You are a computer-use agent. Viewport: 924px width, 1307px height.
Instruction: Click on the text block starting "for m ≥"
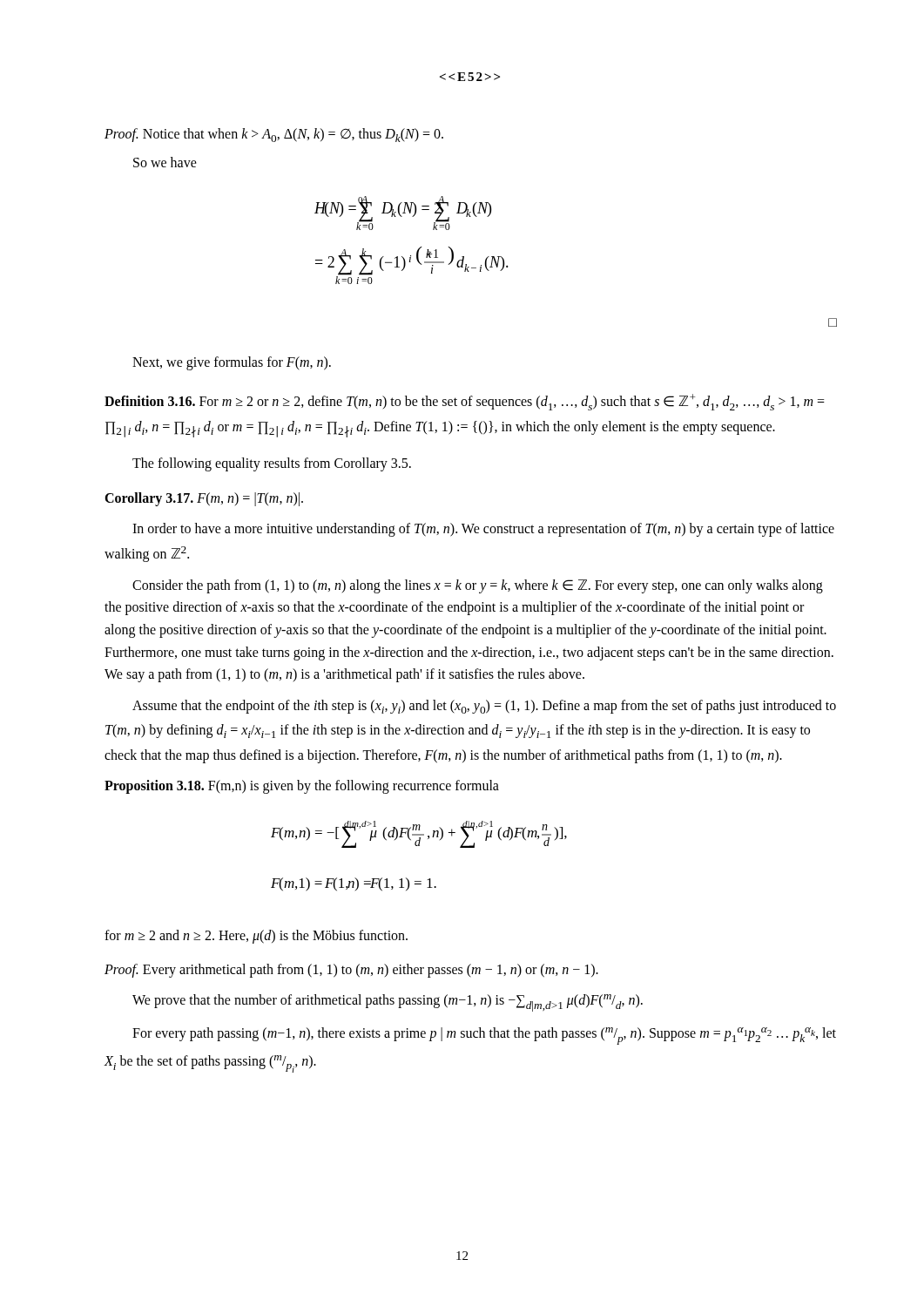tap(257, 935)
